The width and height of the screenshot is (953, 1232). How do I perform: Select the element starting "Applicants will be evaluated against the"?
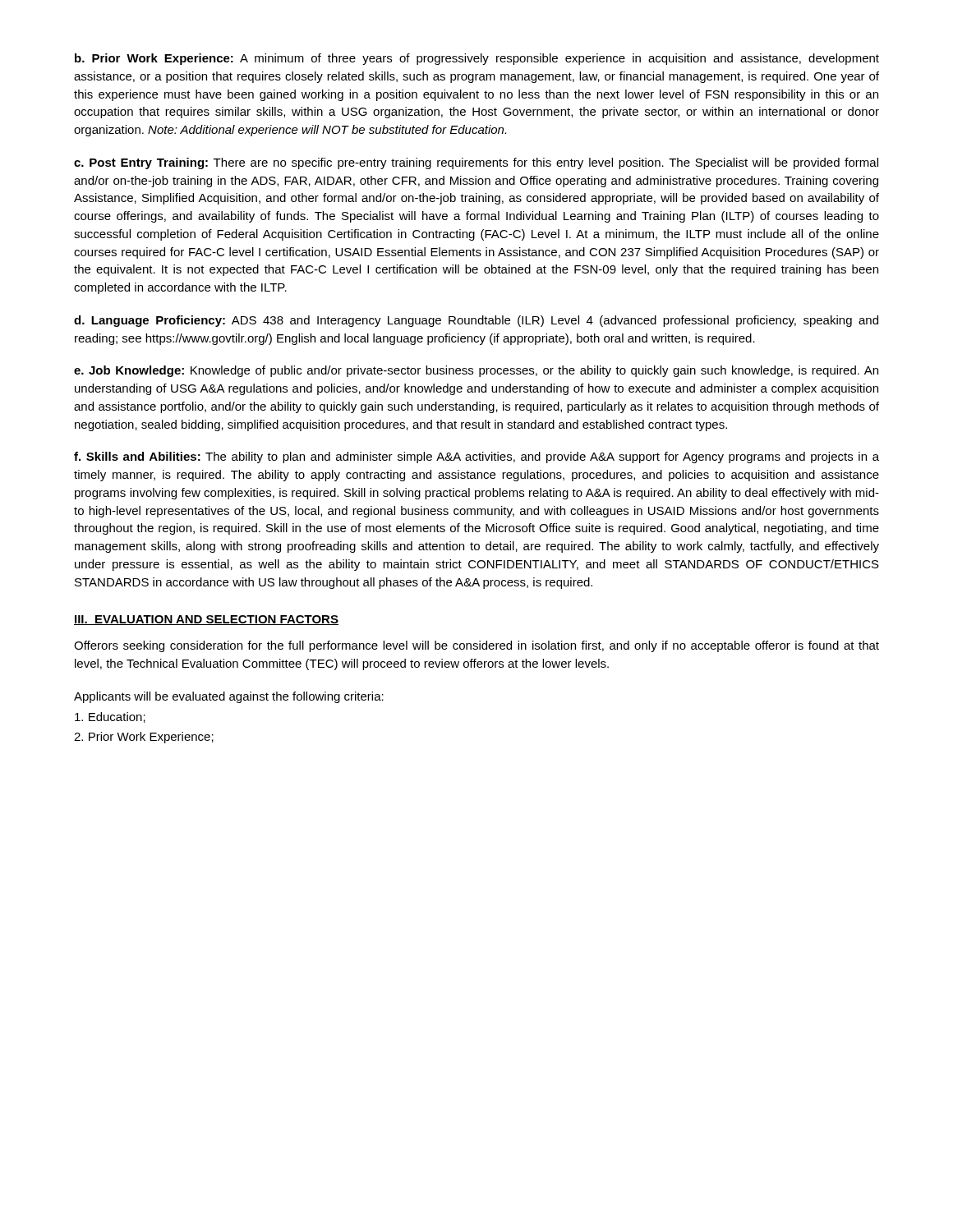tap(229, 696)
